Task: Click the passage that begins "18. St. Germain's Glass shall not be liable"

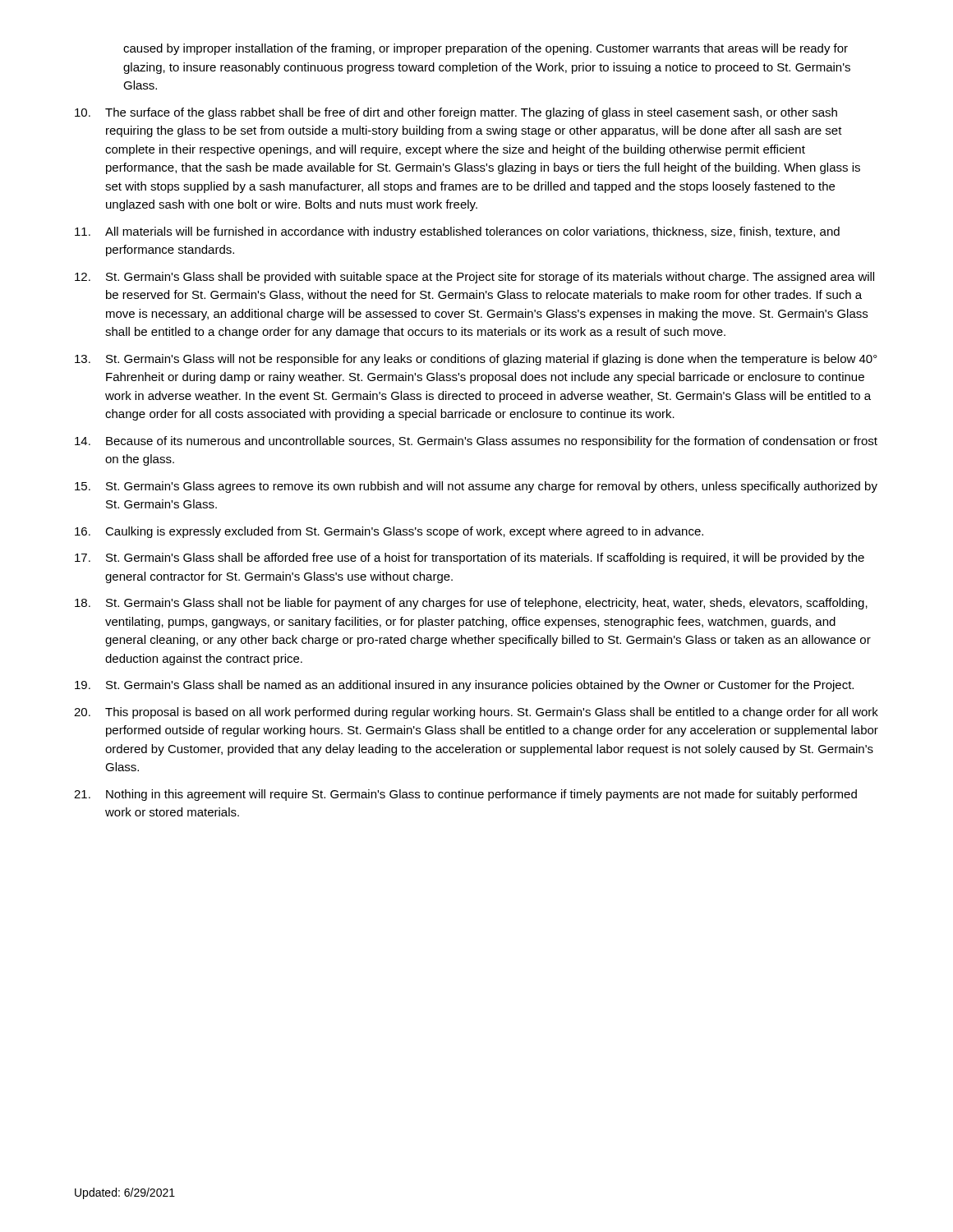Action: tap(476, 631)
